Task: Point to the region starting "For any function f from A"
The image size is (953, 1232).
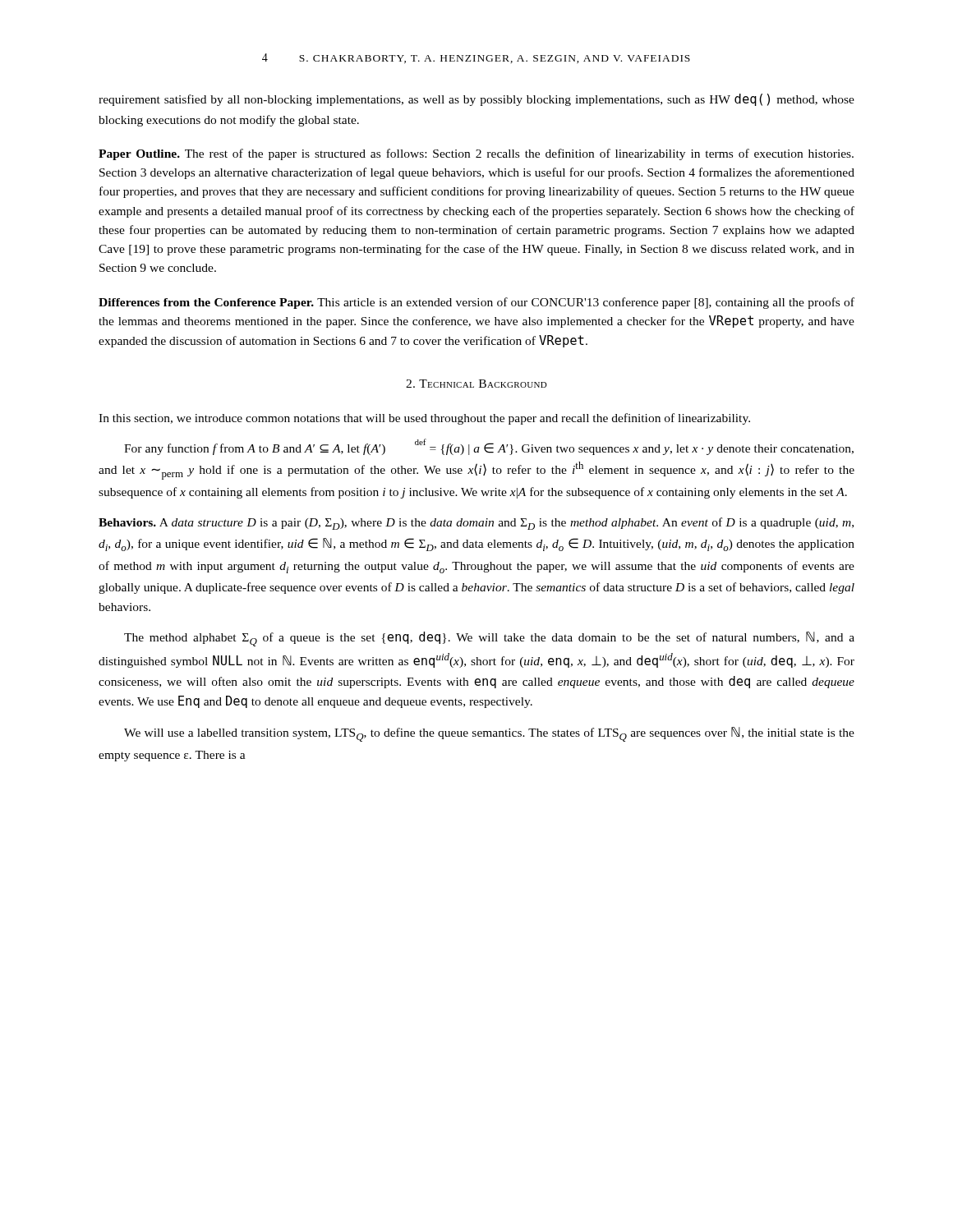Action: point(476,470)
